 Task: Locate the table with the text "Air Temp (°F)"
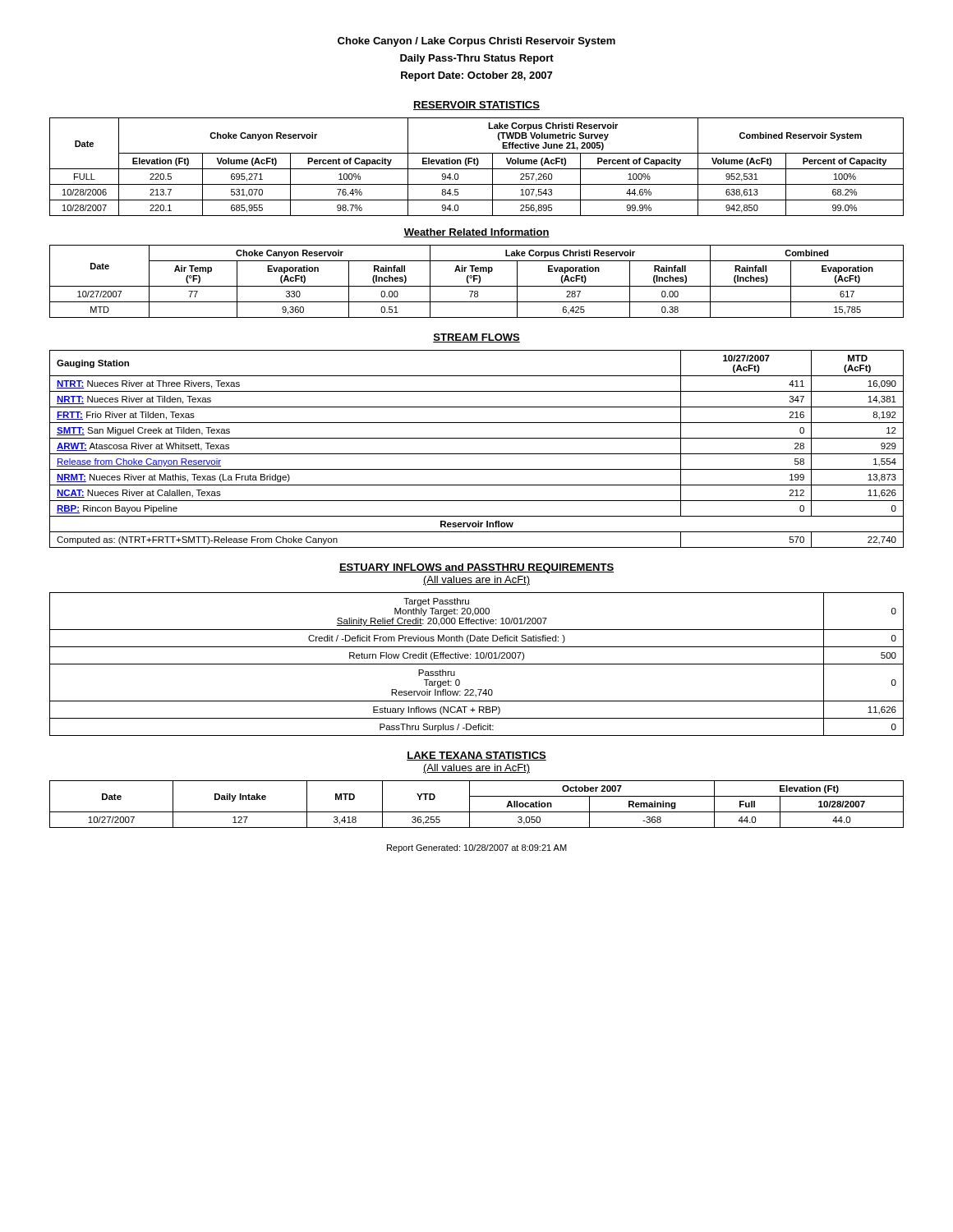coord(476,282)
